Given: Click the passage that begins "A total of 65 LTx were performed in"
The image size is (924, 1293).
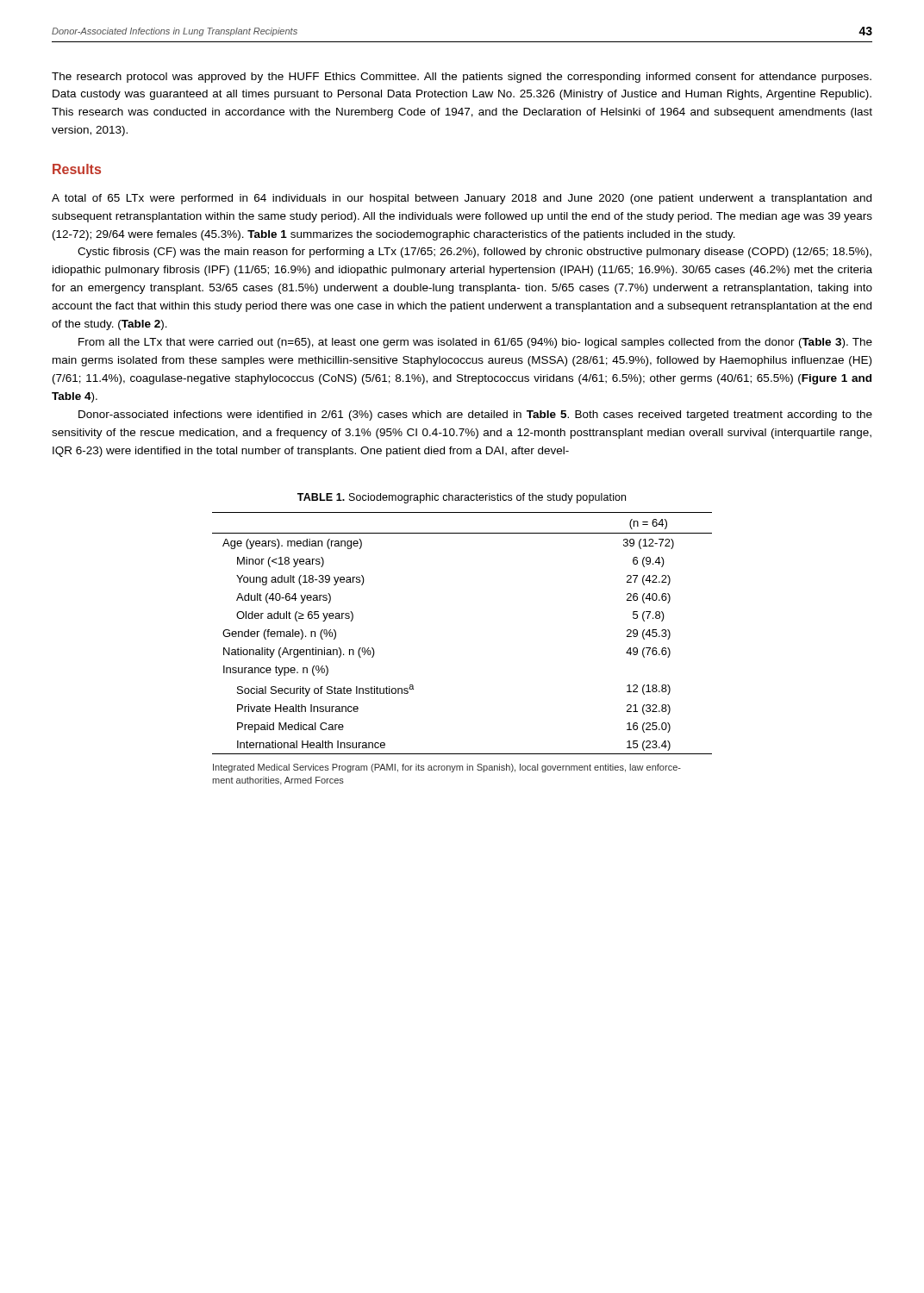Looking at the screenshot, I should [462, 216].
